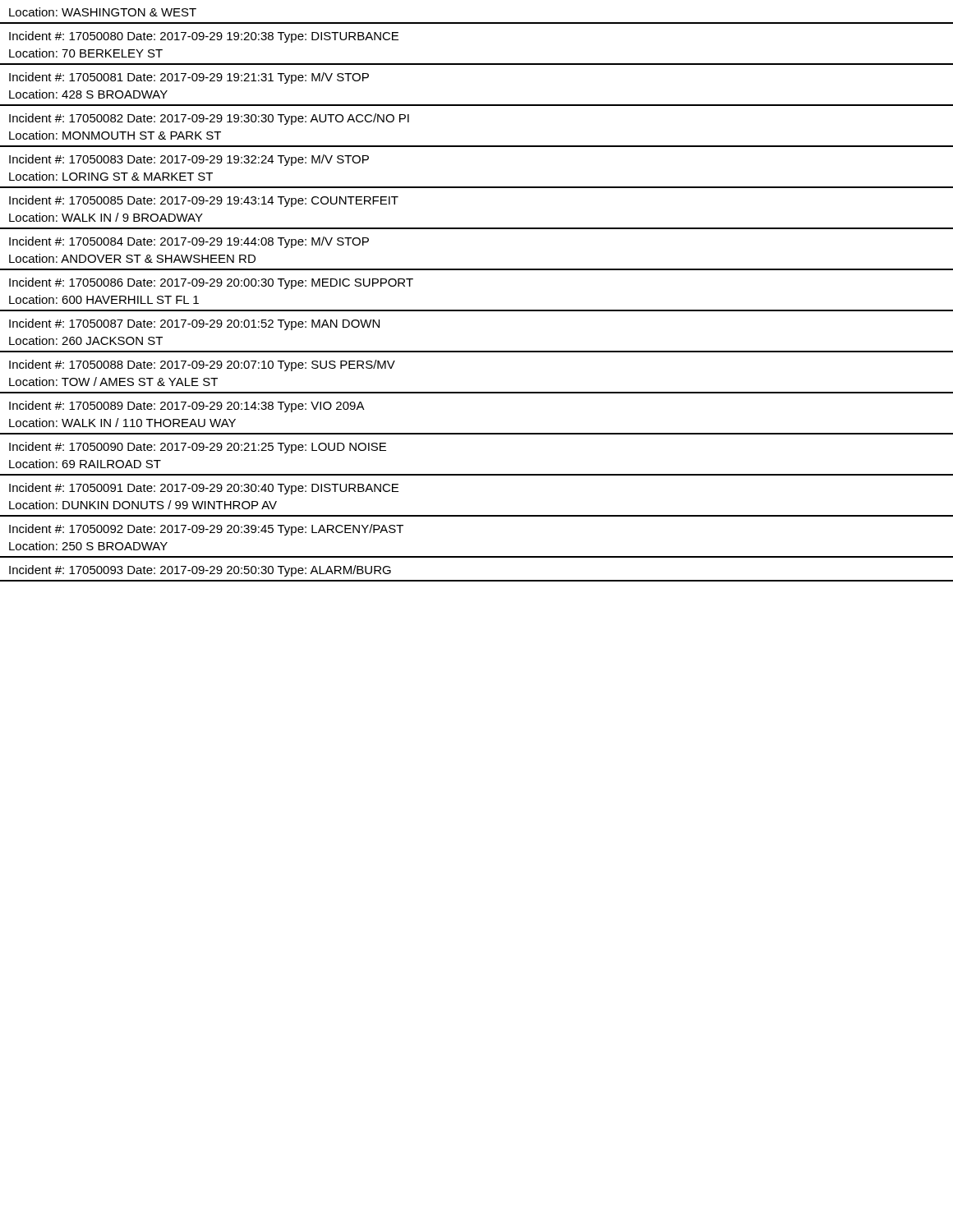
Task: Click on the text block starting "Location: WASHINGTON & WEST"
Action: pos(476,12)
